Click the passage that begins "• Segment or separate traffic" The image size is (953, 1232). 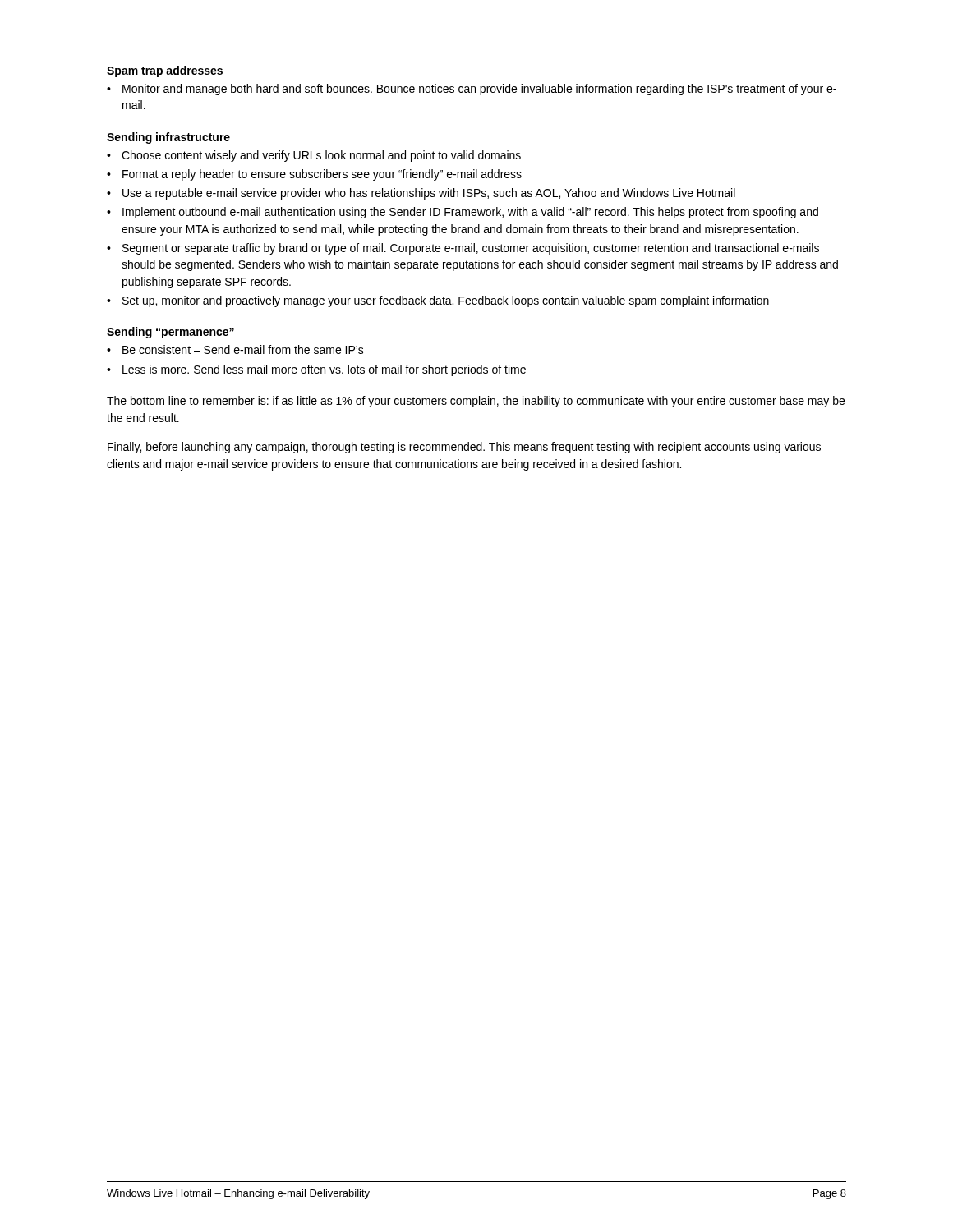476,265
